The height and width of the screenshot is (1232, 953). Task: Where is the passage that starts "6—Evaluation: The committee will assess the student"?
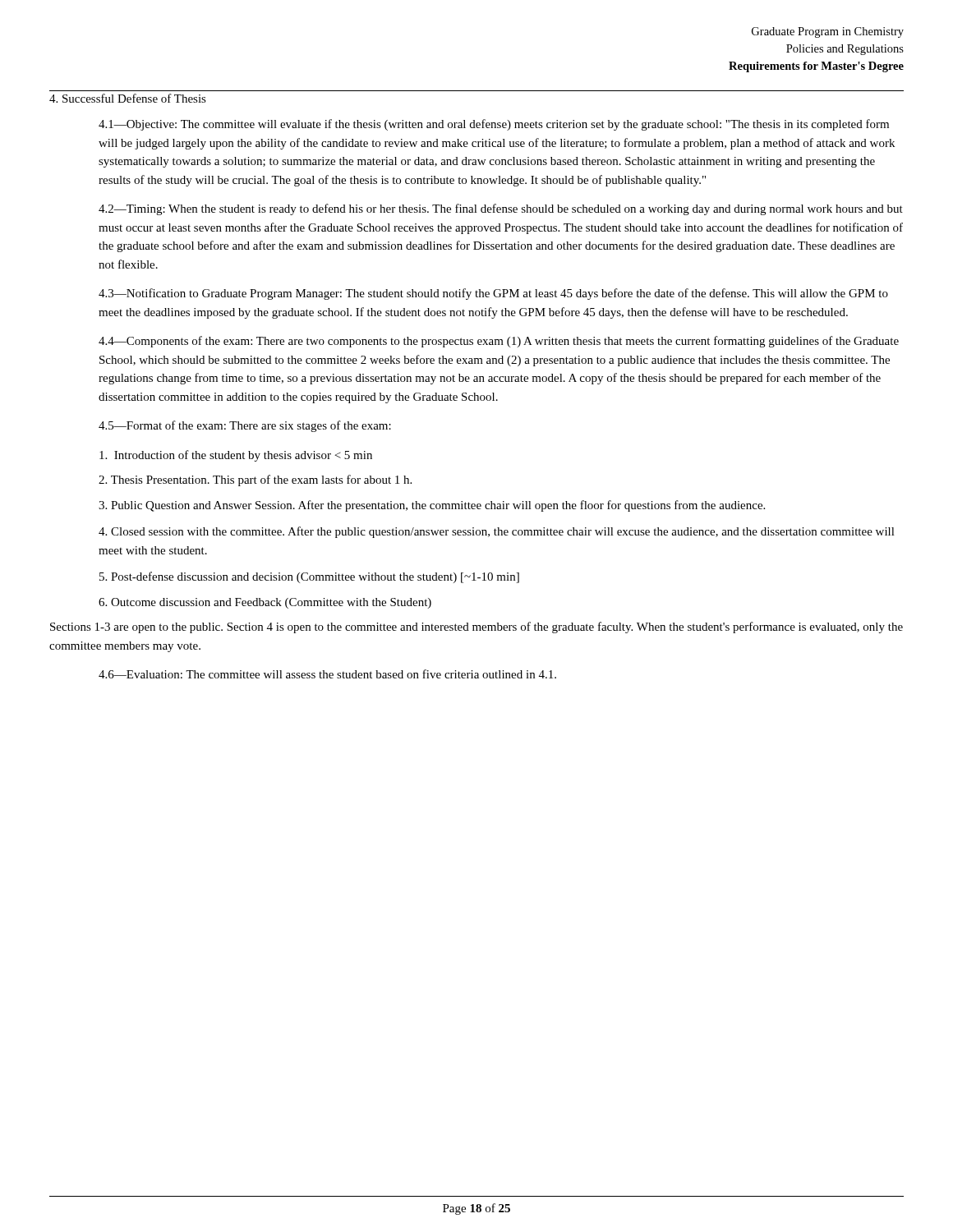point(328,674)
